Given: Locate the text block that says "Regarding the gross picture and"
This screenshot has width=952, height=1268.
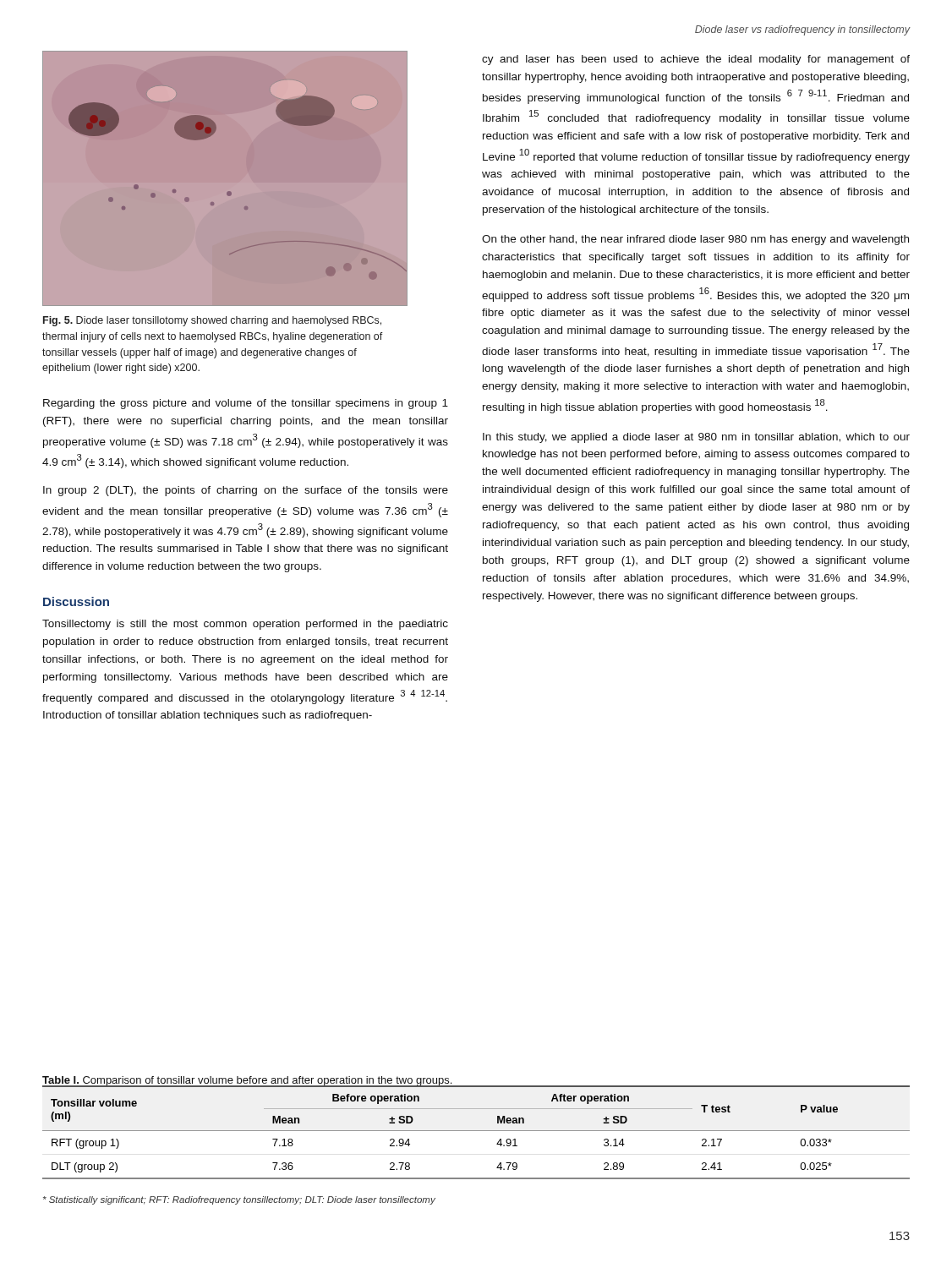Looking at the screenshot, I should [245, 432].
